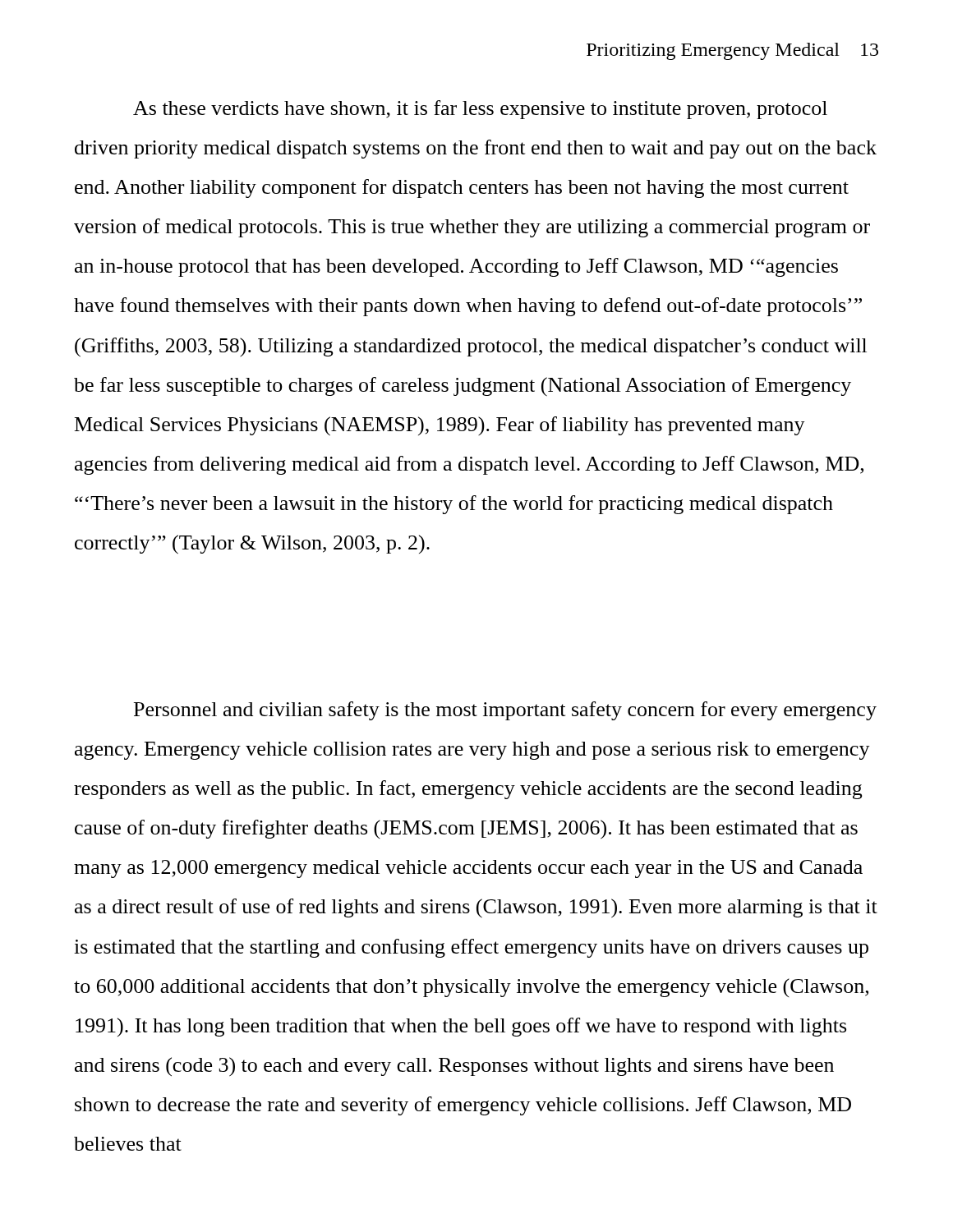Select the region starting "As these verdicts have"
Image resolution: width=953 pixels, height=1232 pixels.
click(480, 110)
